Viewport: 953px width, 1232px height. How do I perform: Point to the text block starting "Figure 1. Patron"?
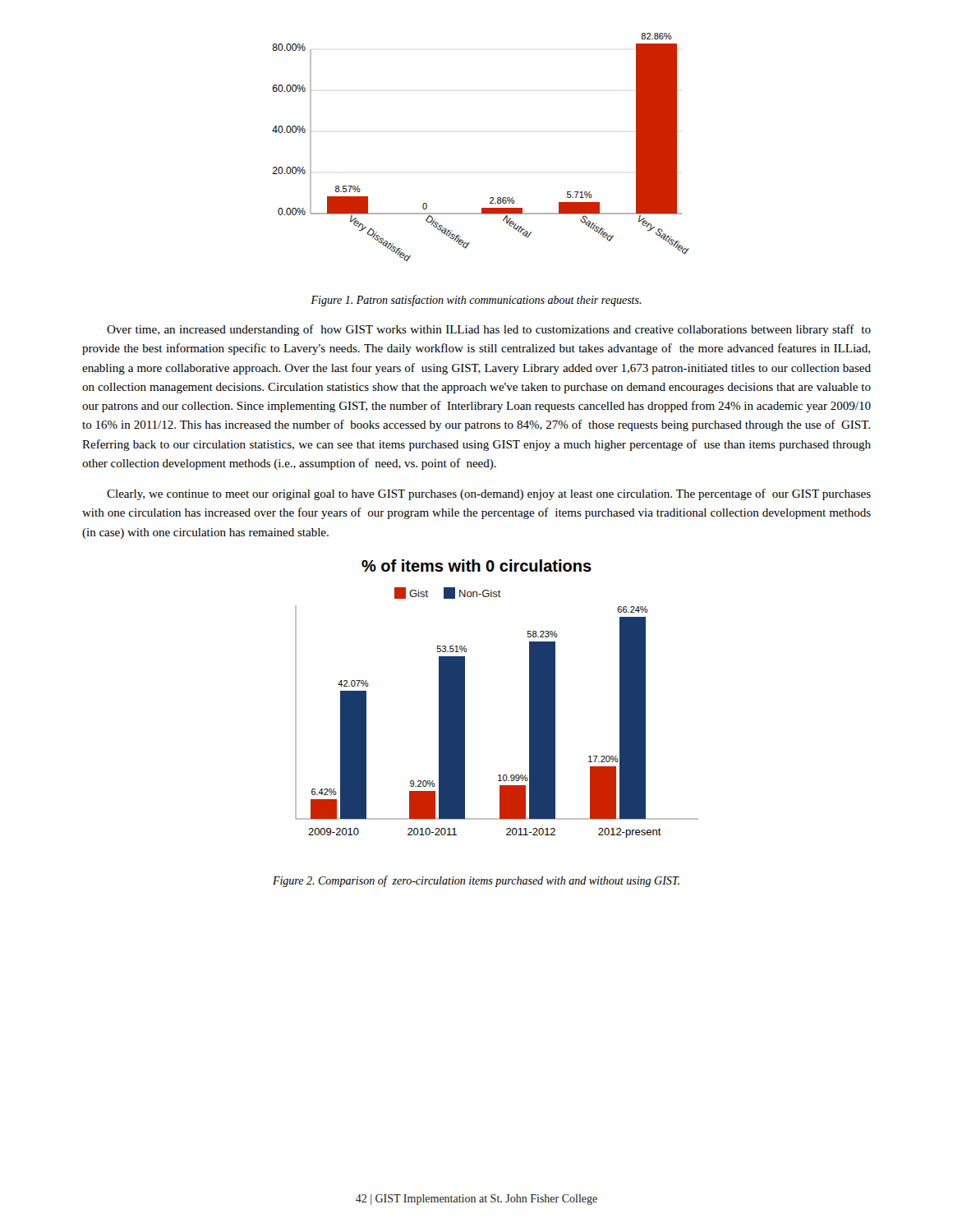point(476,300)
